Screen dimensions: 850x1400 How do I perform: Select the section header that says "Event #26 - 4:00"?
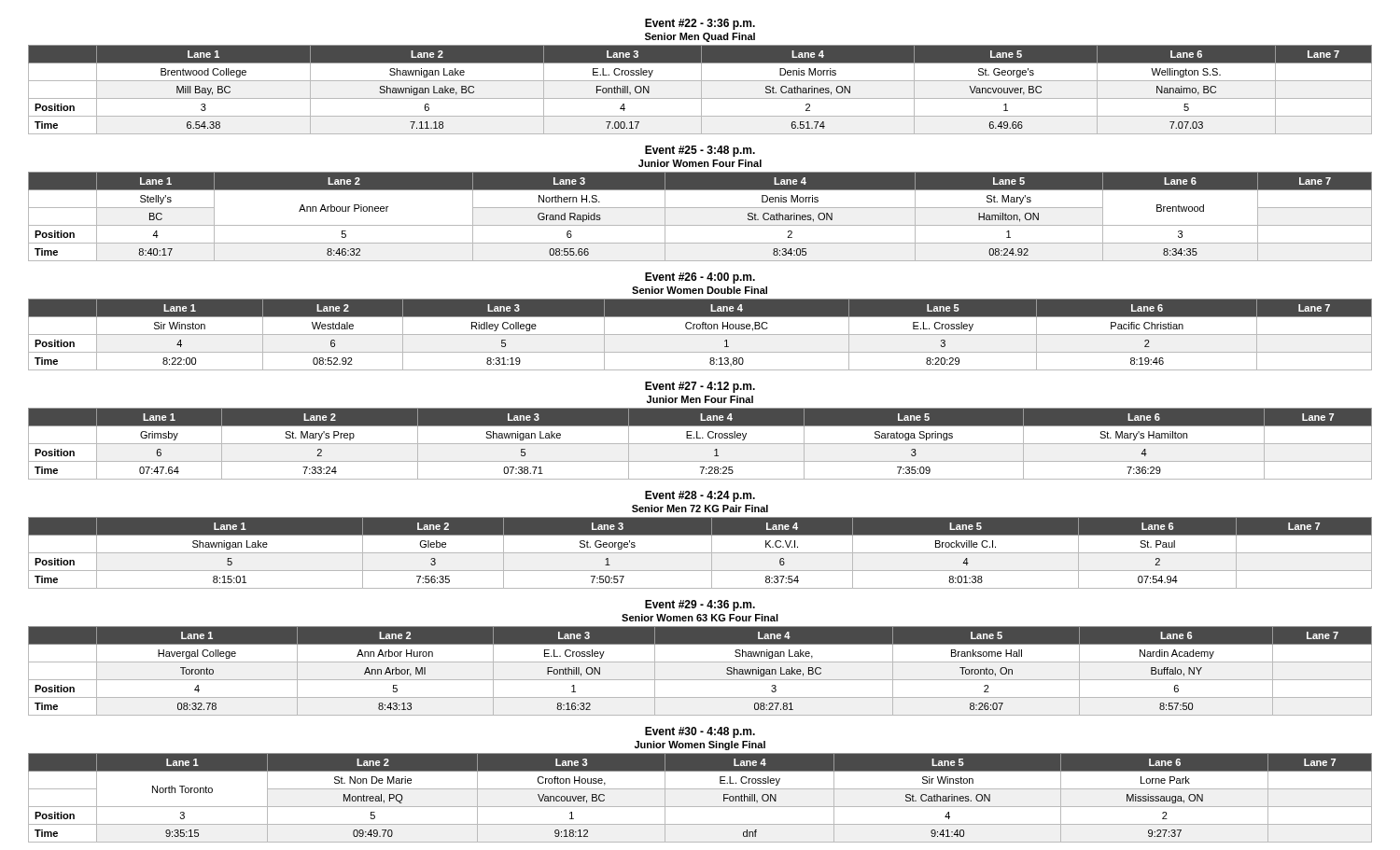[700, 277]
